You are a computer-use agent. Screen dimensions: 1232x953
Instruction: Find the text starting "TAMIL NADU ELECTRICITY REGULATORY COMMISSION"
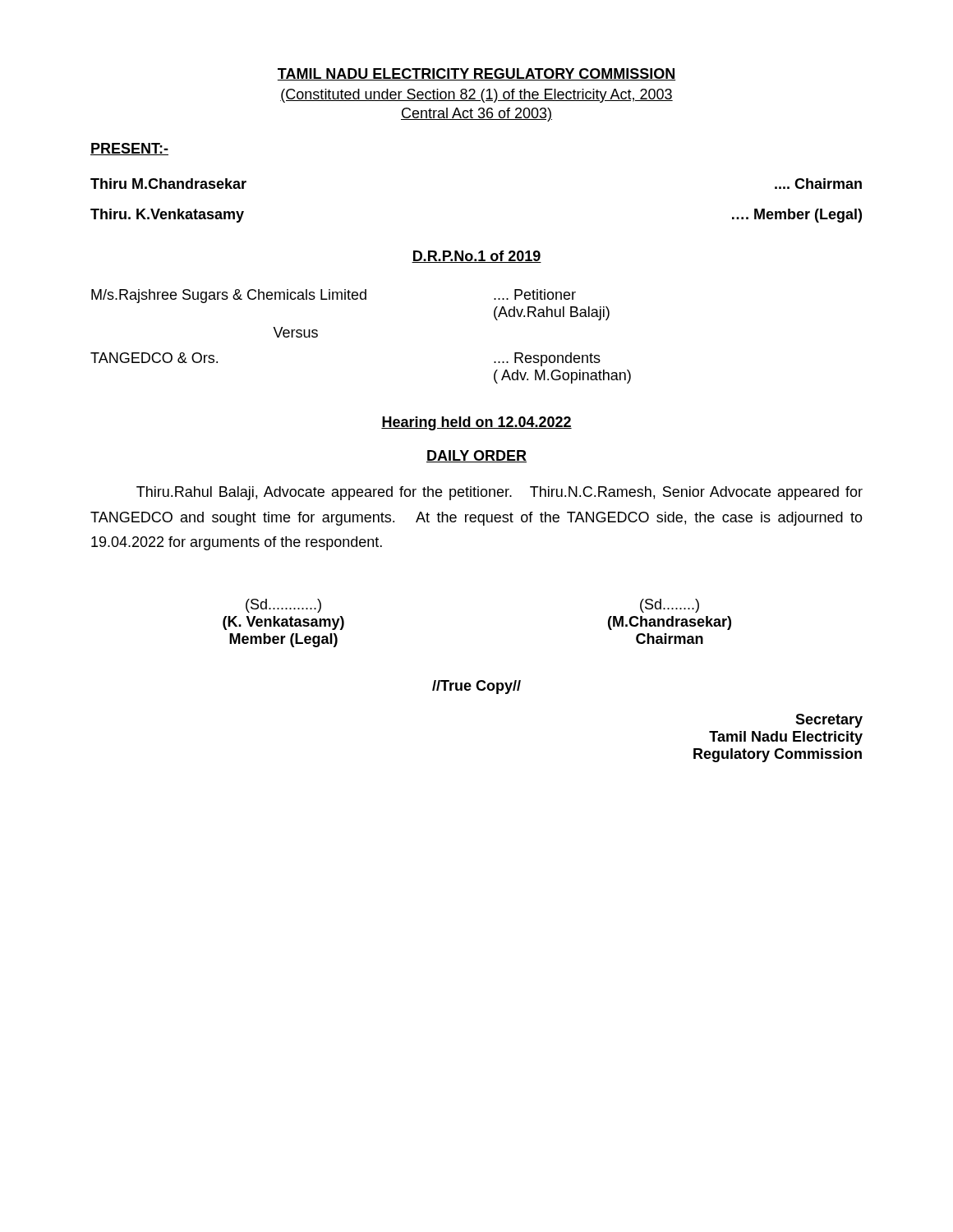(x=476, y=74)
